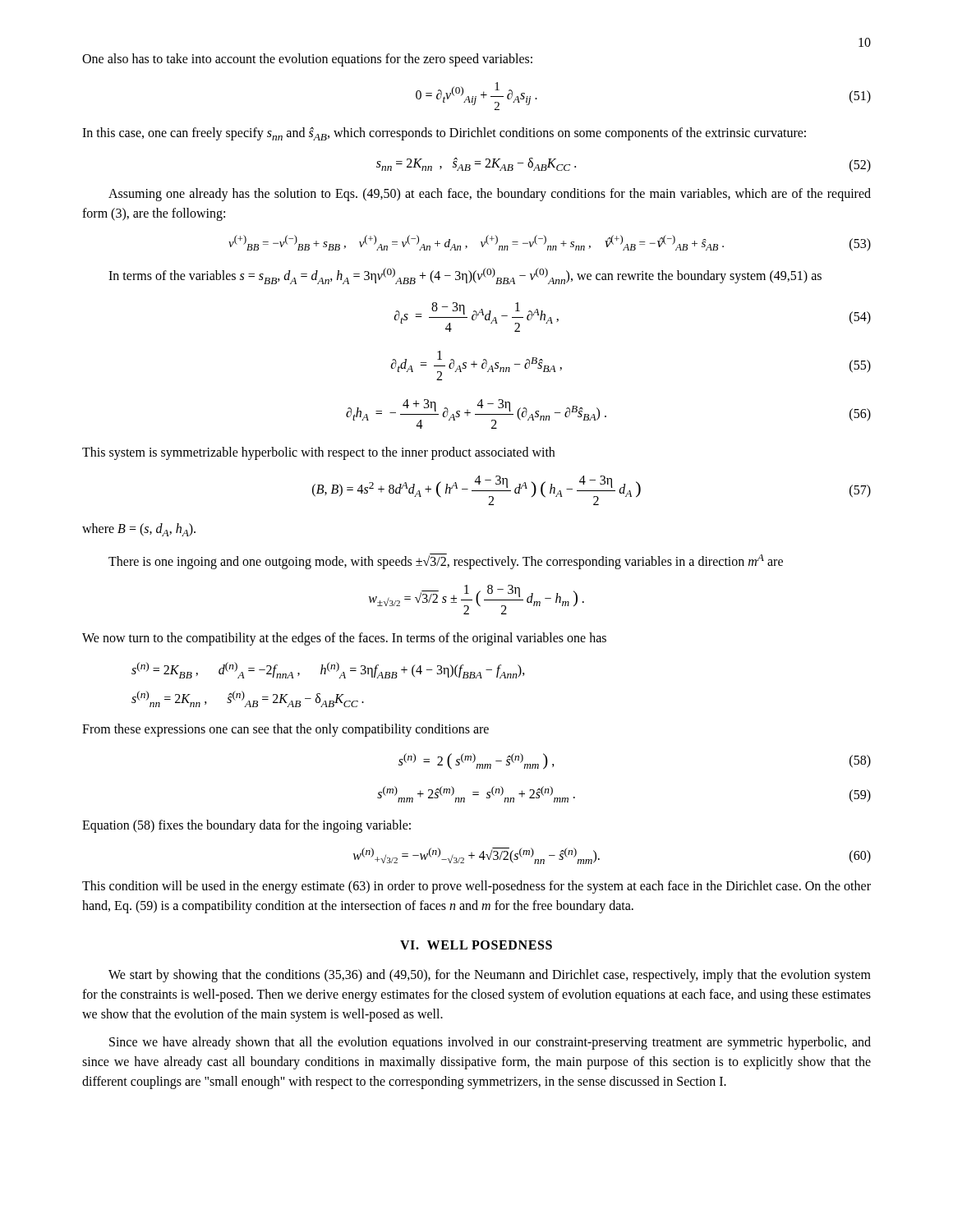Point to the element starting "(B, B) = 4s2"
This screenshot has height=1232, width=953.
pyautogui.click(x=476, y=490)
